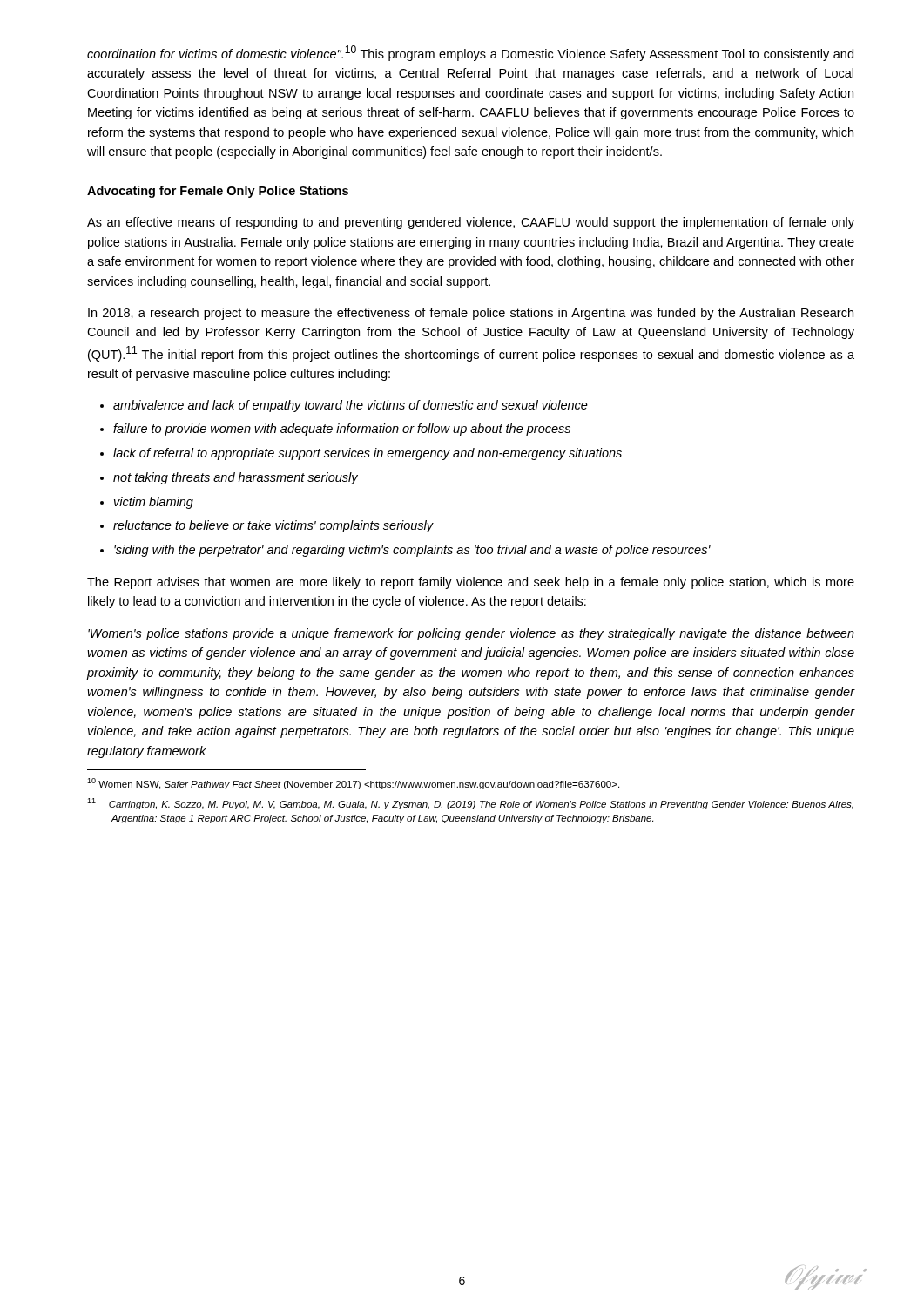Point to the block beginning "'siding with the perpetrator' and"
Screen dimensions: 1307x924
pos(412,550)
